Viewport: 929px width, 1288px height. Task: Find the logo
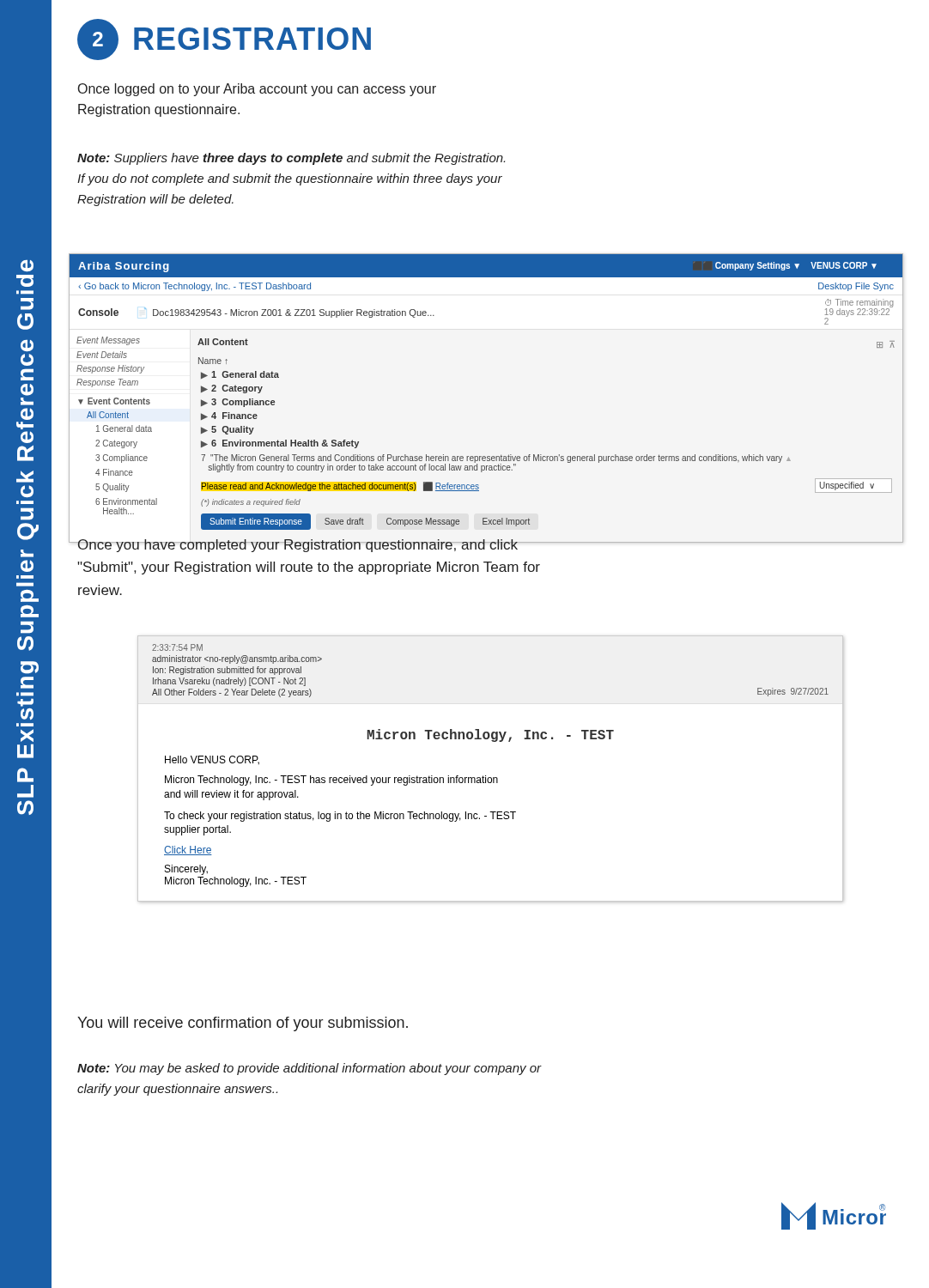(830, 1228)
